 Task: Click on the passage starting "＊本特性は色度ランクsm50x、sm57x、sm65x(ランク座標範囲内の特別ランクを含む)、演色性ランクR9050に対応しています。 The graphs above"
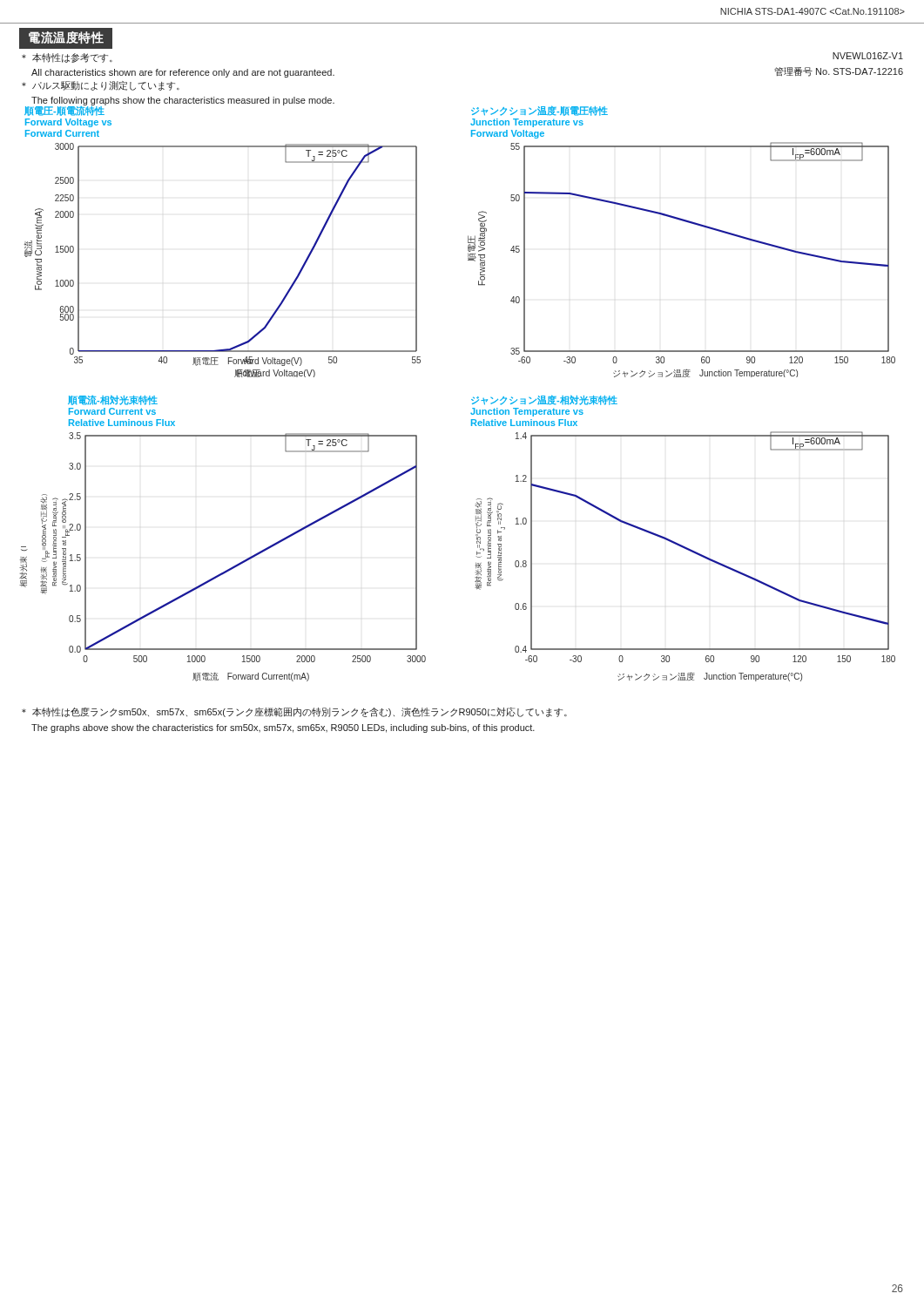[x=296, y=721]
